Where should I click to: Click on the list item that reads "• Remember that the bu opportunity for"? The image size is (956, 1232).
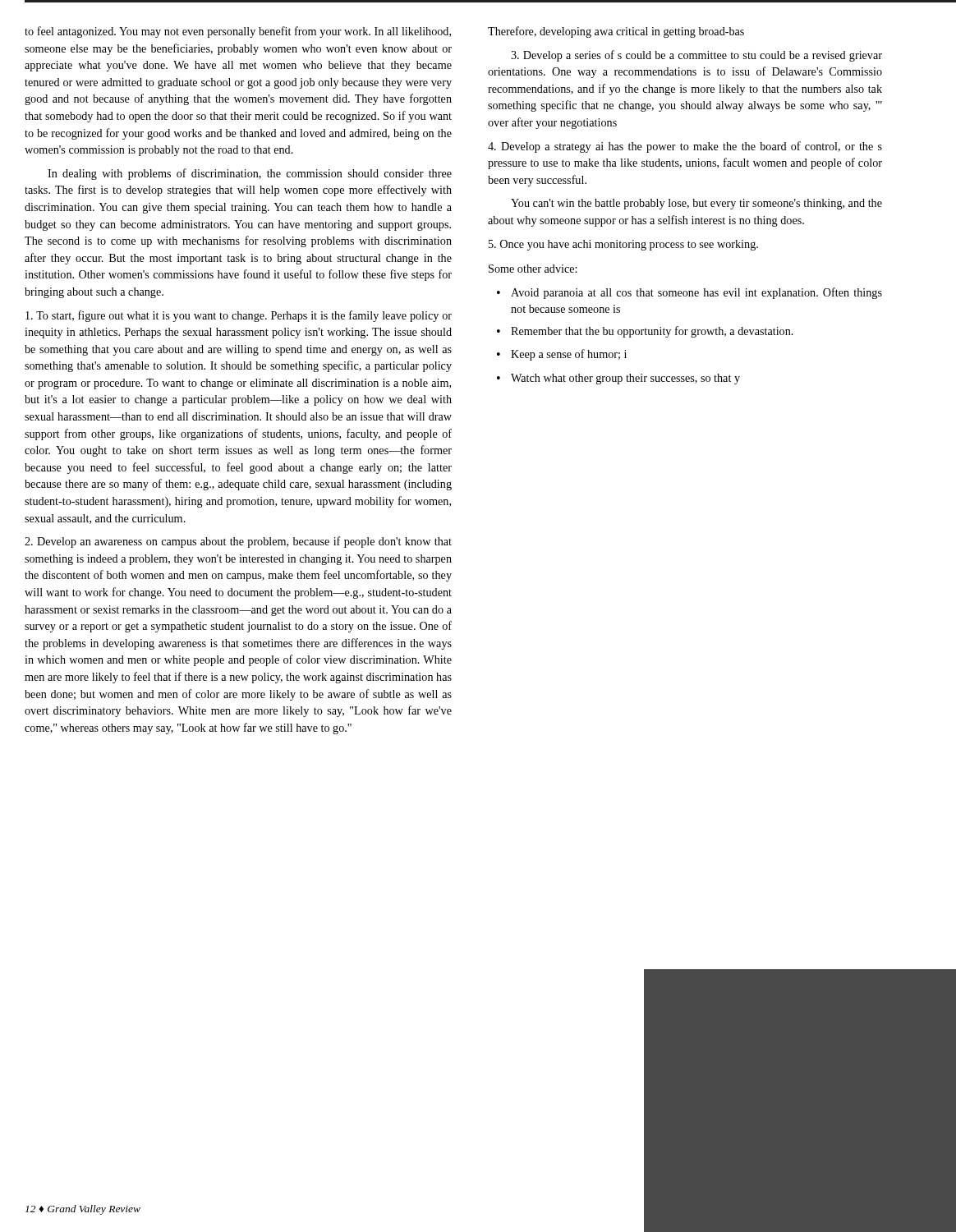click(x=689, y=332)
